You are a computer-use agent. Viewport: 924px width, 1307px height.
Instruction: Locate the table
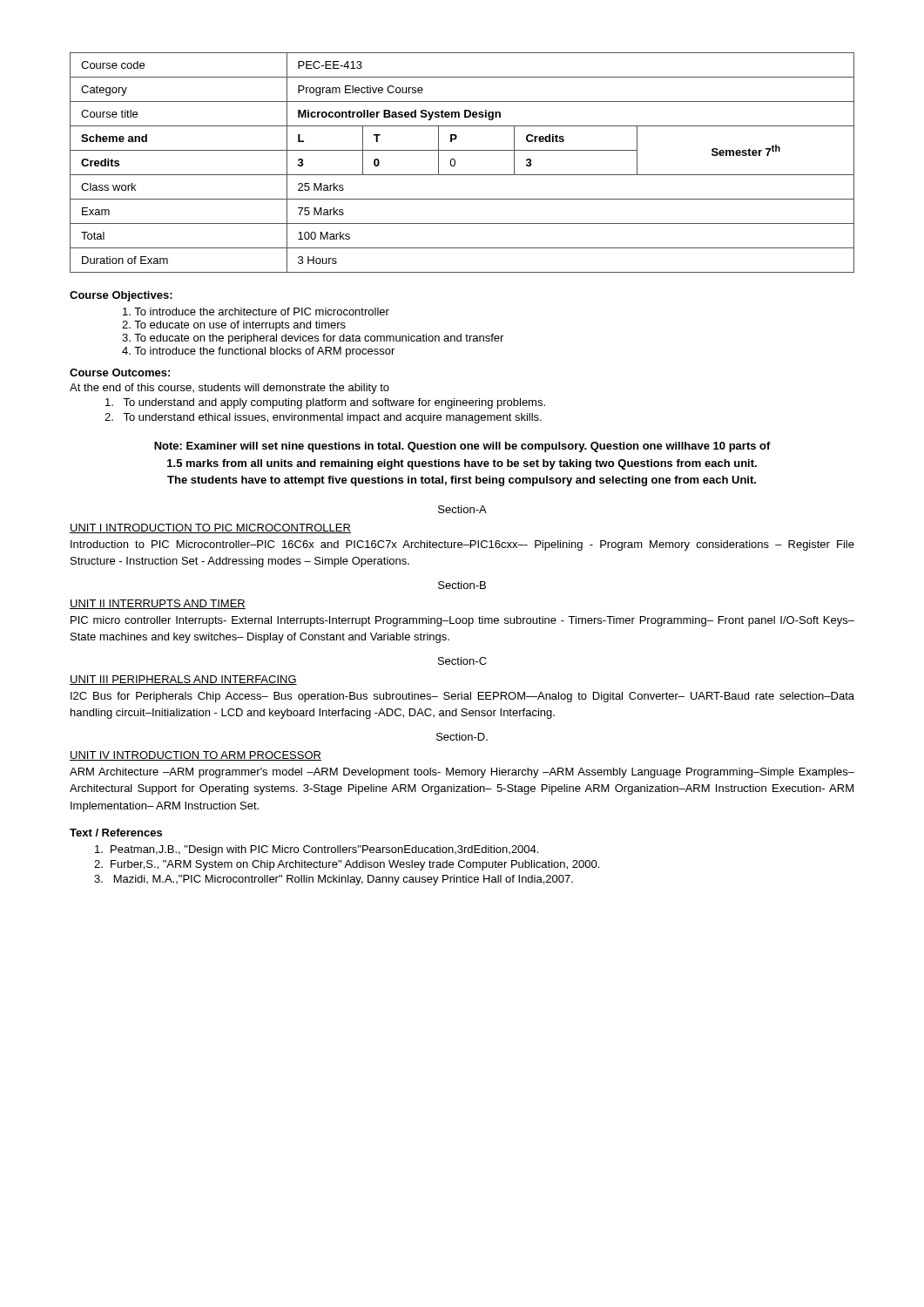coord(462,163)
